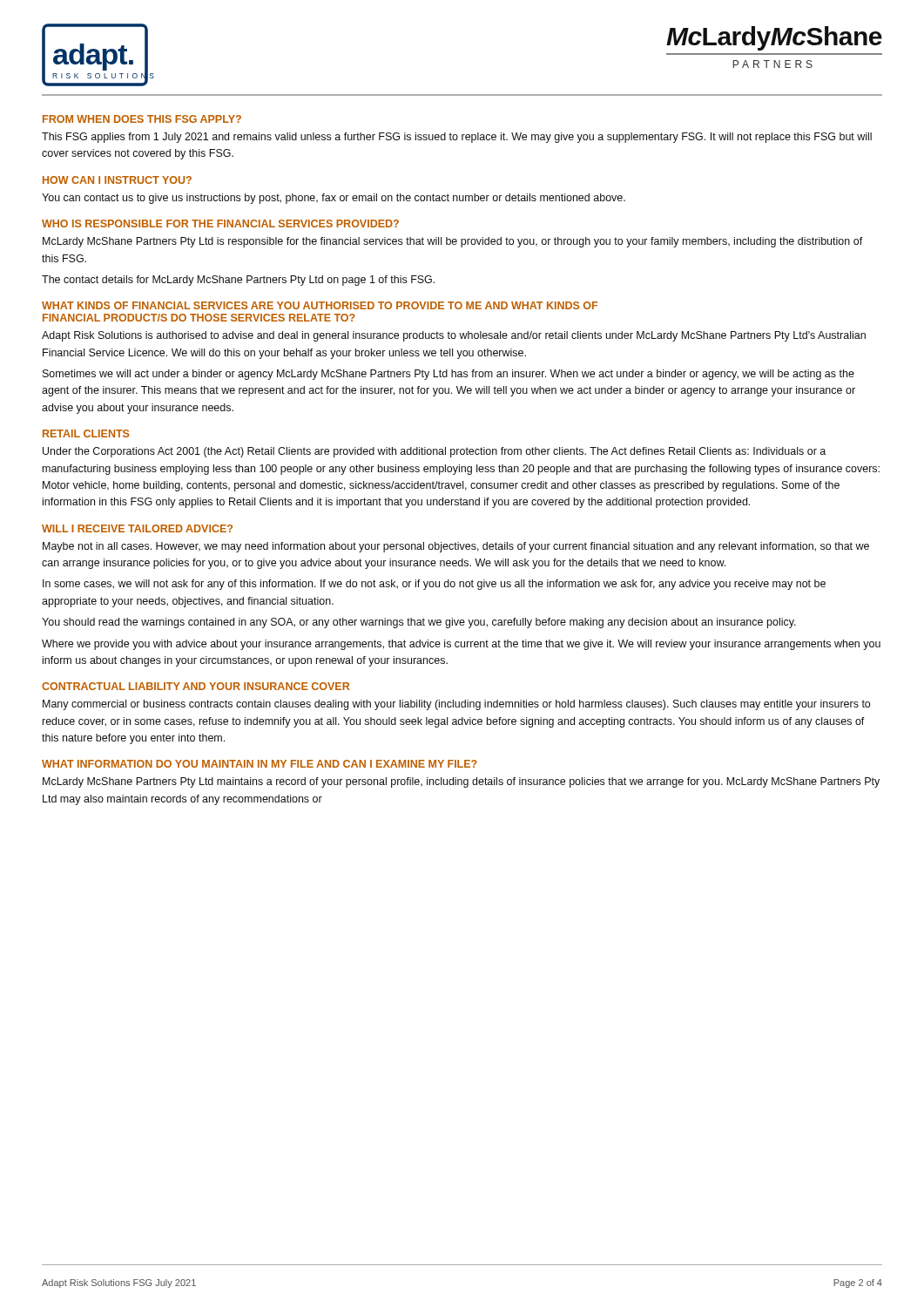Image resolution: width=924 pixels, height=1307 pixels.
Task: Select the section header that reads "WHAT KINDS OF FINANCIAL SERVICES ARE"
Action: coord(320,312)
